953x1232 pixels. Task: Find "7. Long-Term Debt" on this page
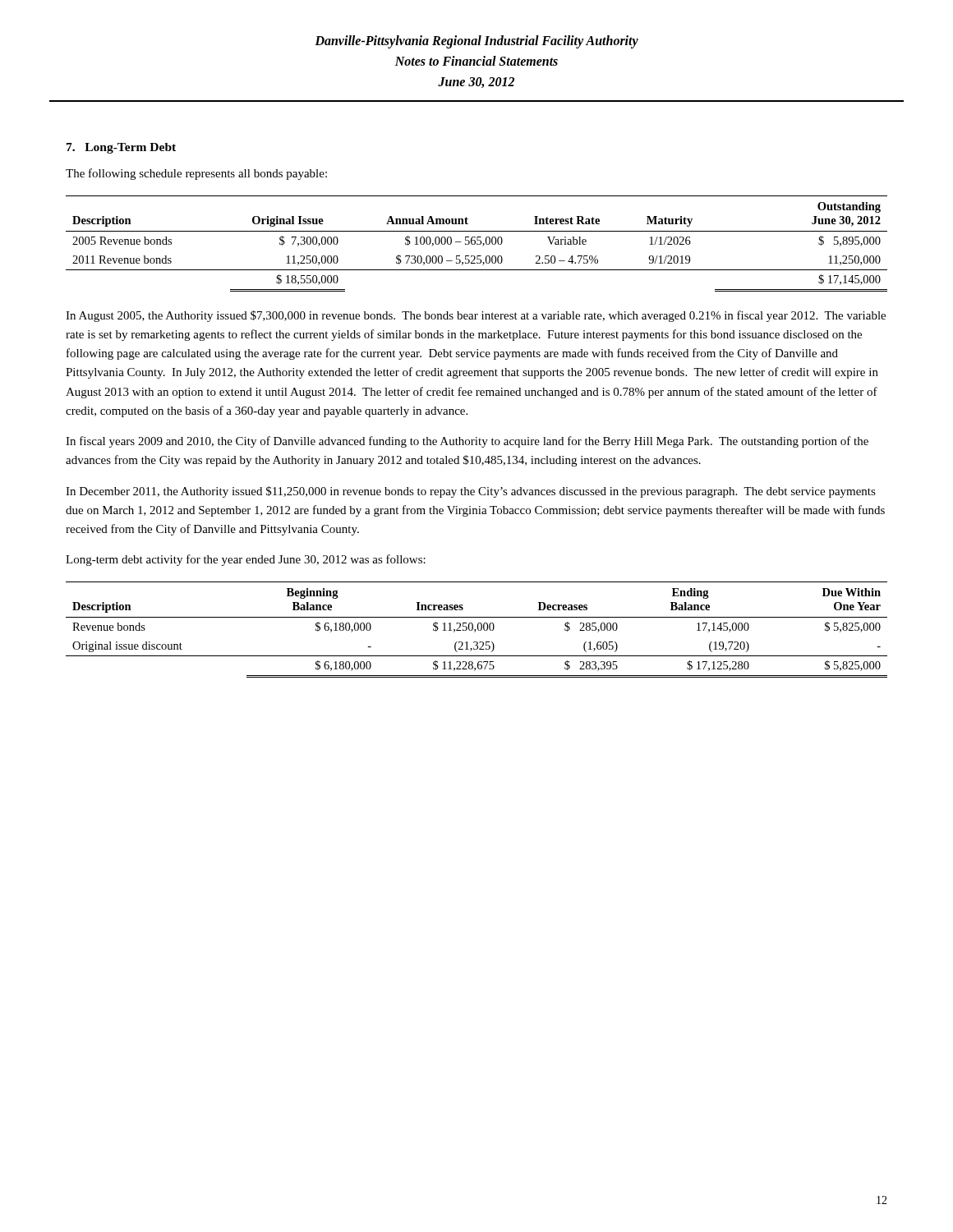[x=121, y=147]
